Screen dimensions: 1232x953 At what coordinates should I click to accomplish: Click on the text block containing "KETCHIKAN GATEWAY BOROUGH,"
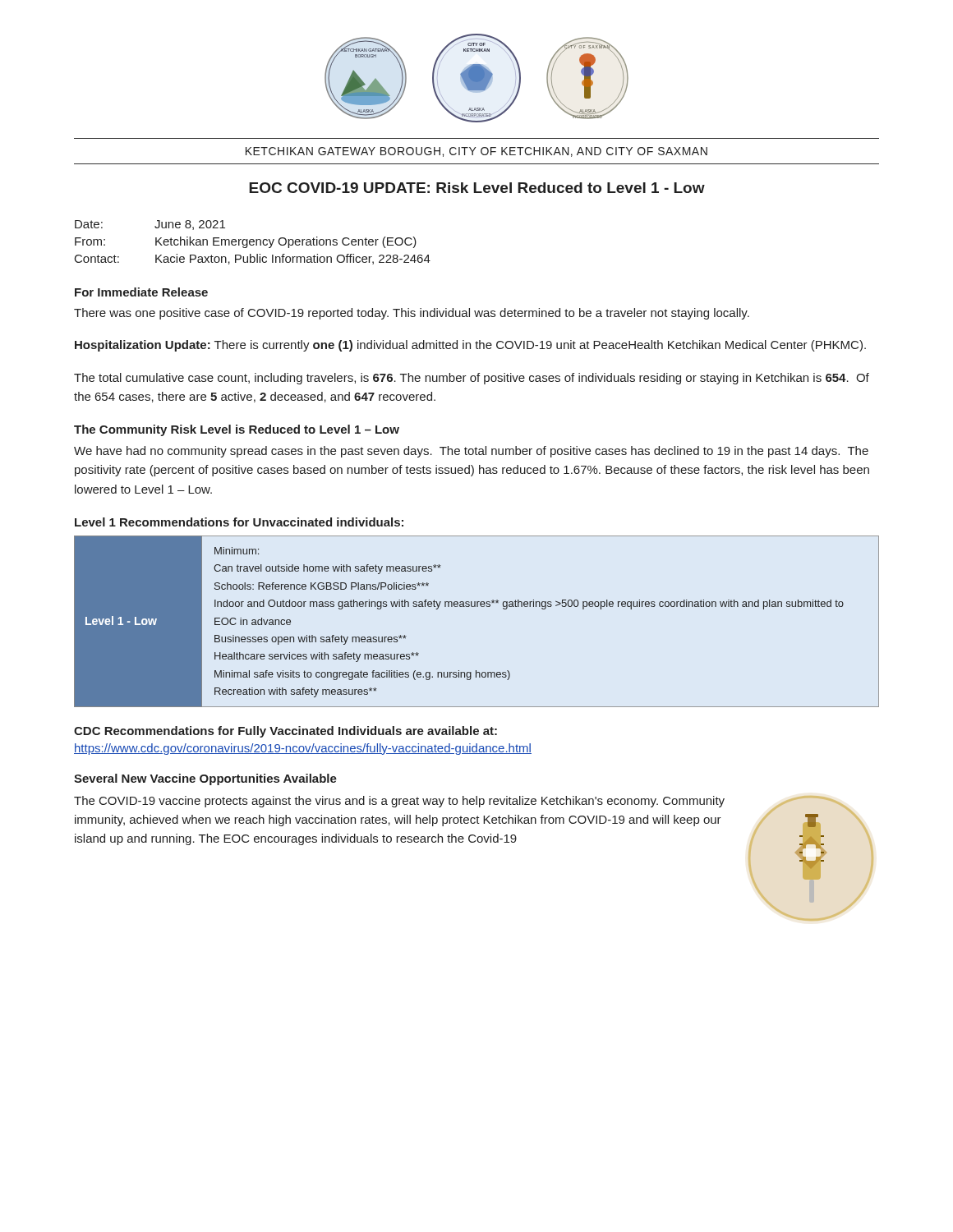coord(476,151)
